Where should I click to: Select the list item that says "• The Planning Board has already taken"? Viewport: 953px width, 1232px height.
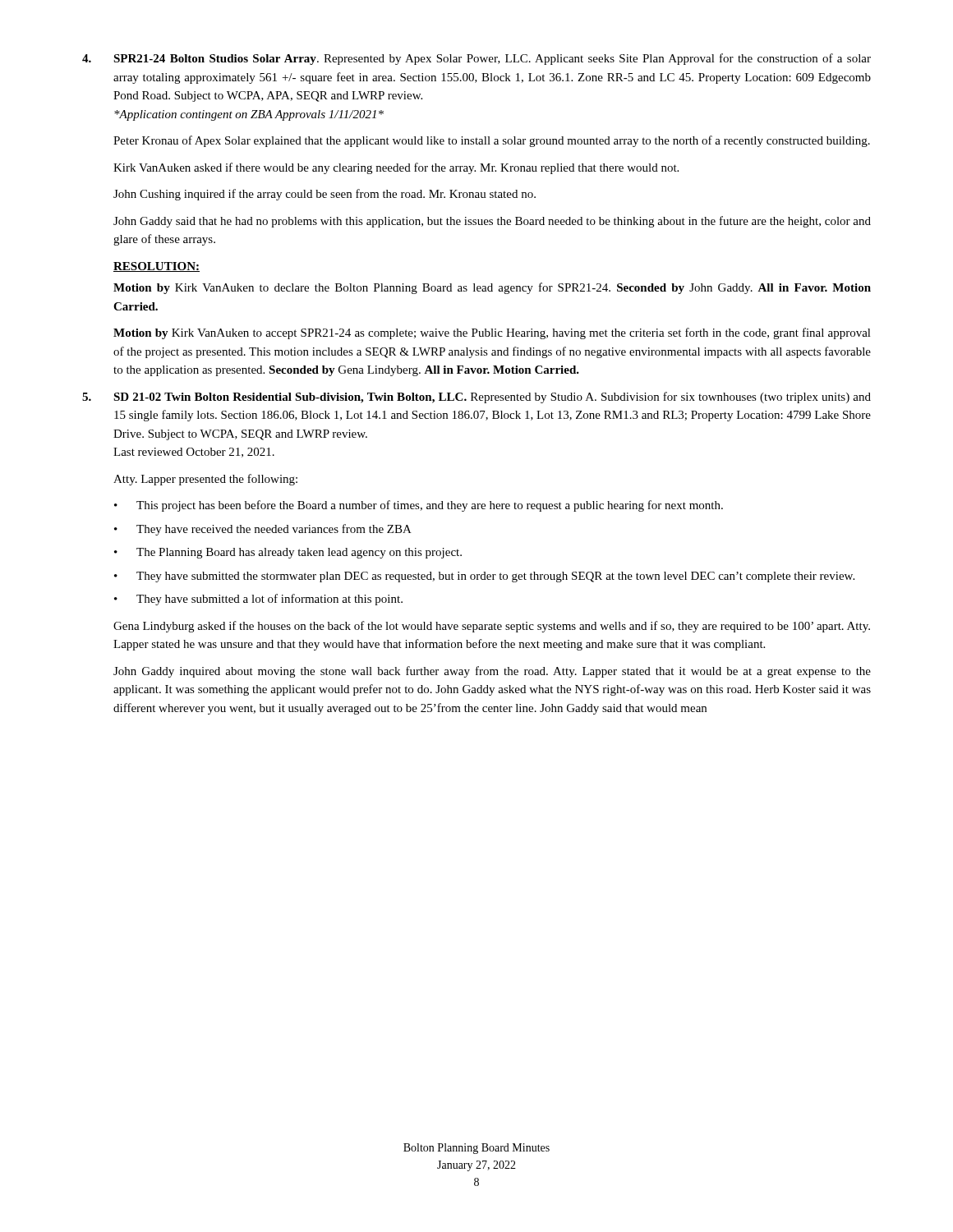tap(288, 553)
